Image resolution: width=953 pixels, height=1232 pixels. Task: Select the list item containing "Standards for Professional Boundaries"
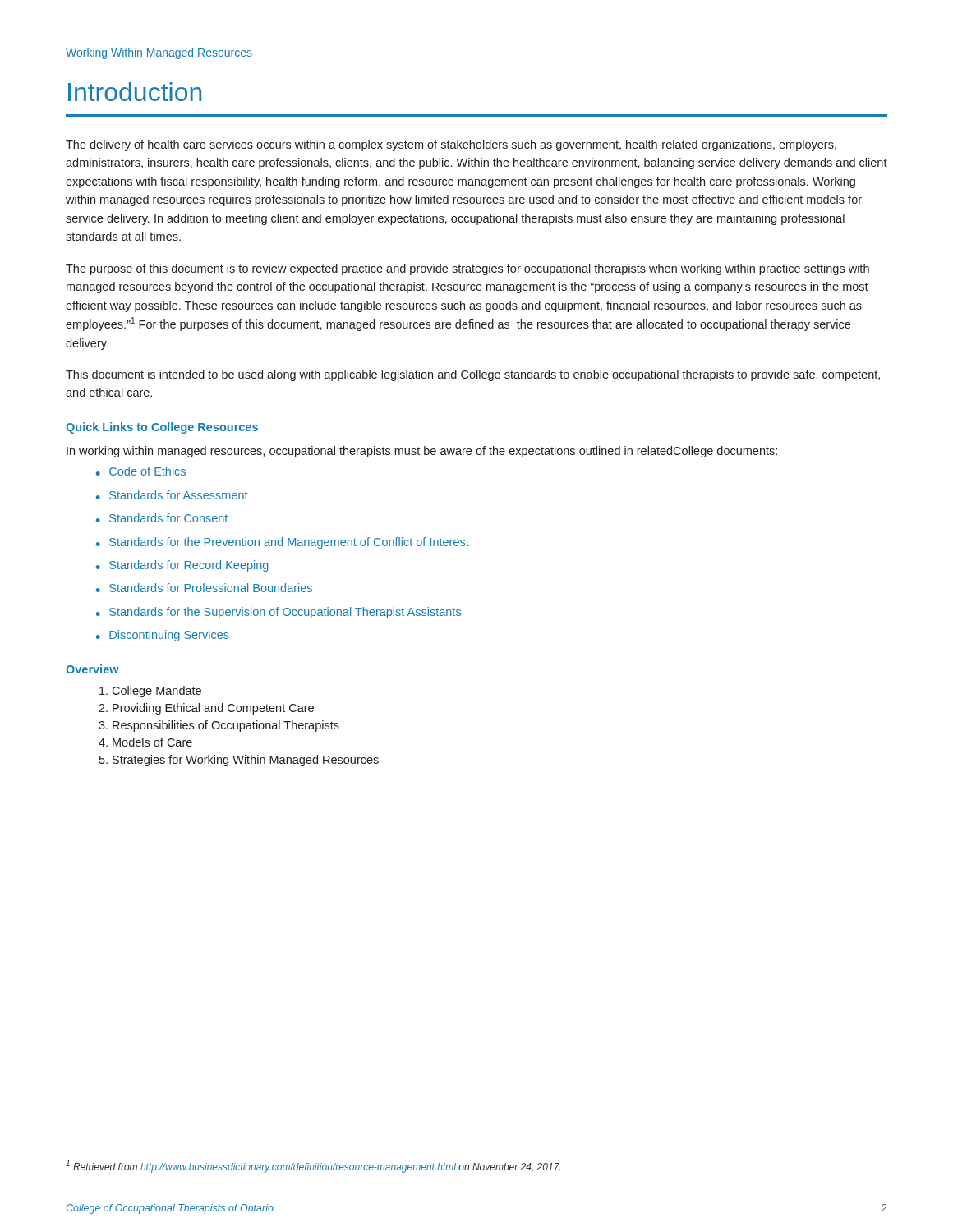coord(211,588)
